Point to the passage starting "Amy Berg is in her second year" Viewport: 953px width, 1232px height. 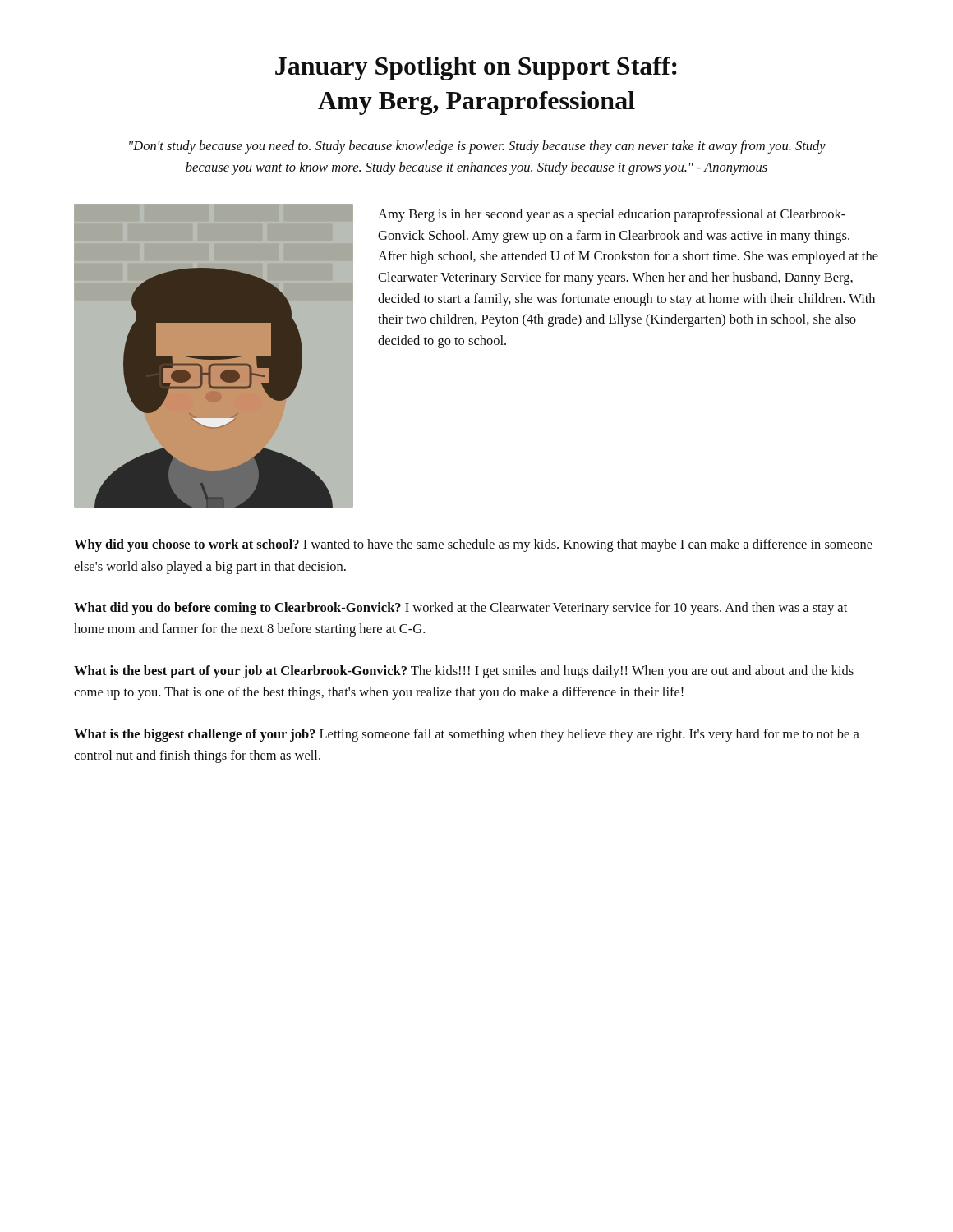[628, 277]
